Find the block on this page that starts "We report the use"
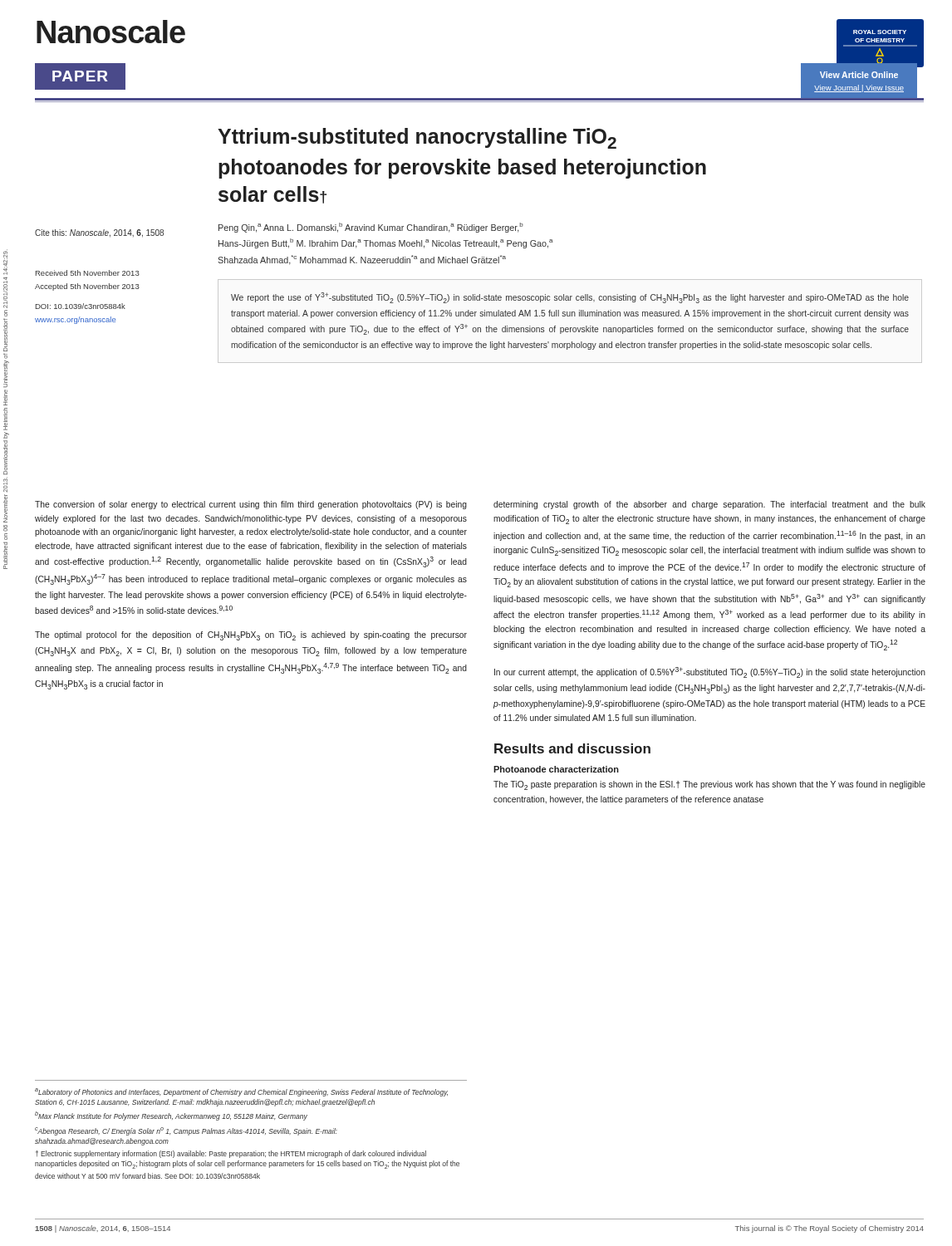The height and width of the screenshot is (1246, 952). pos(570,320)
